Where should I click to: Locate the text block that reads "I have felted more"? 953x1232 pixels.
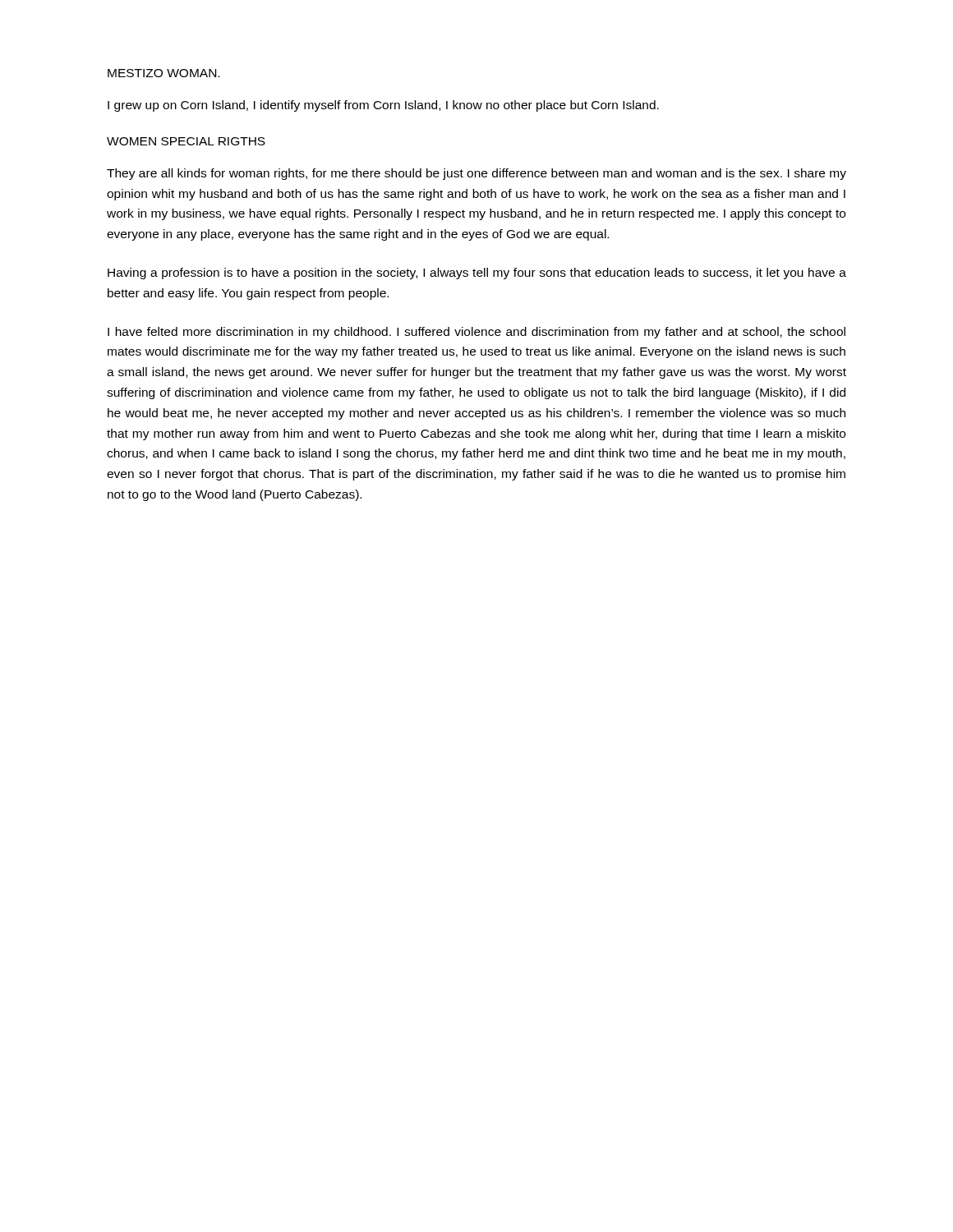476,413
